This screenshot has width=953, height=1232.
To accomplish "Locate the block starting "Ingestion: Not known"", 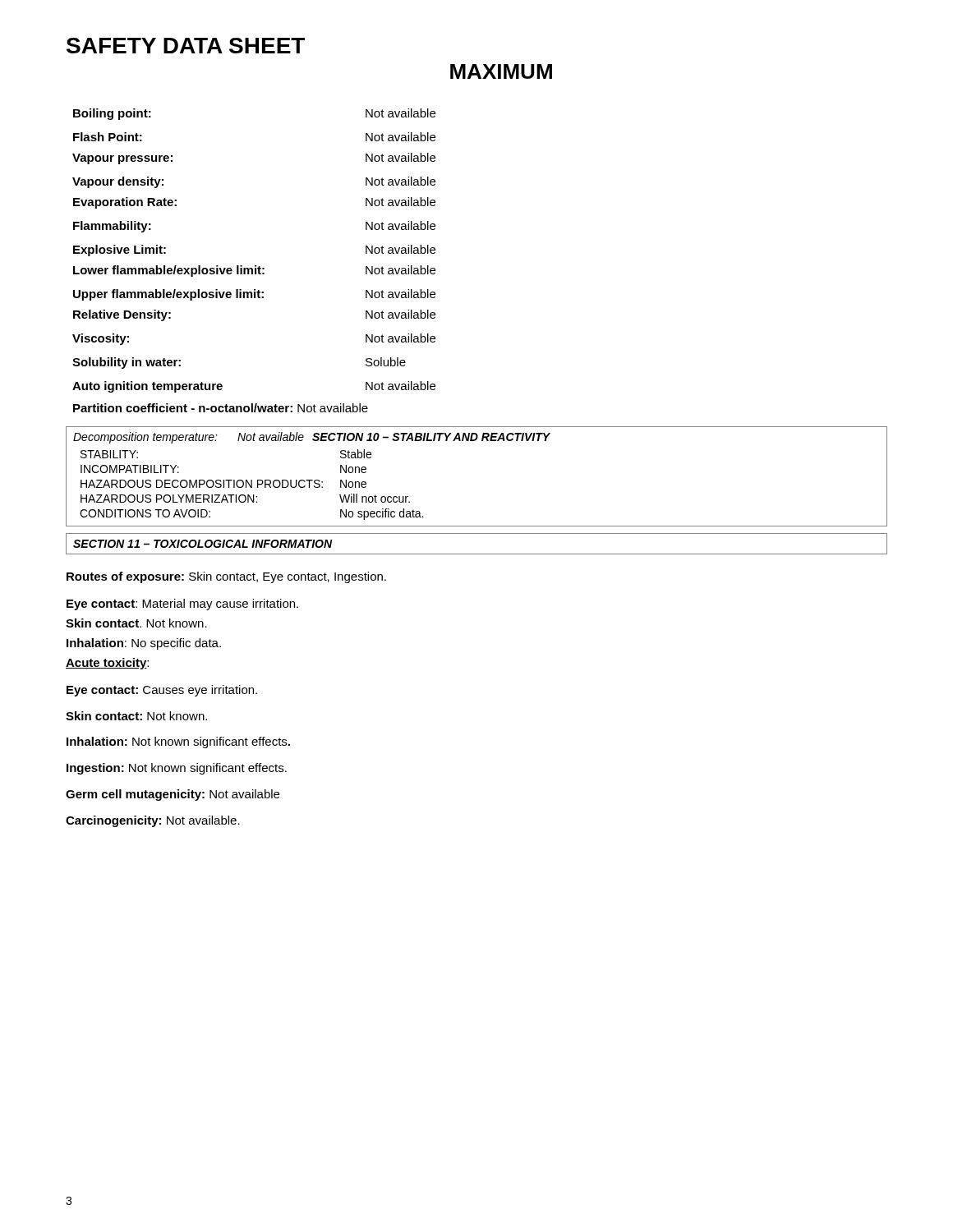I will [177, 768].
